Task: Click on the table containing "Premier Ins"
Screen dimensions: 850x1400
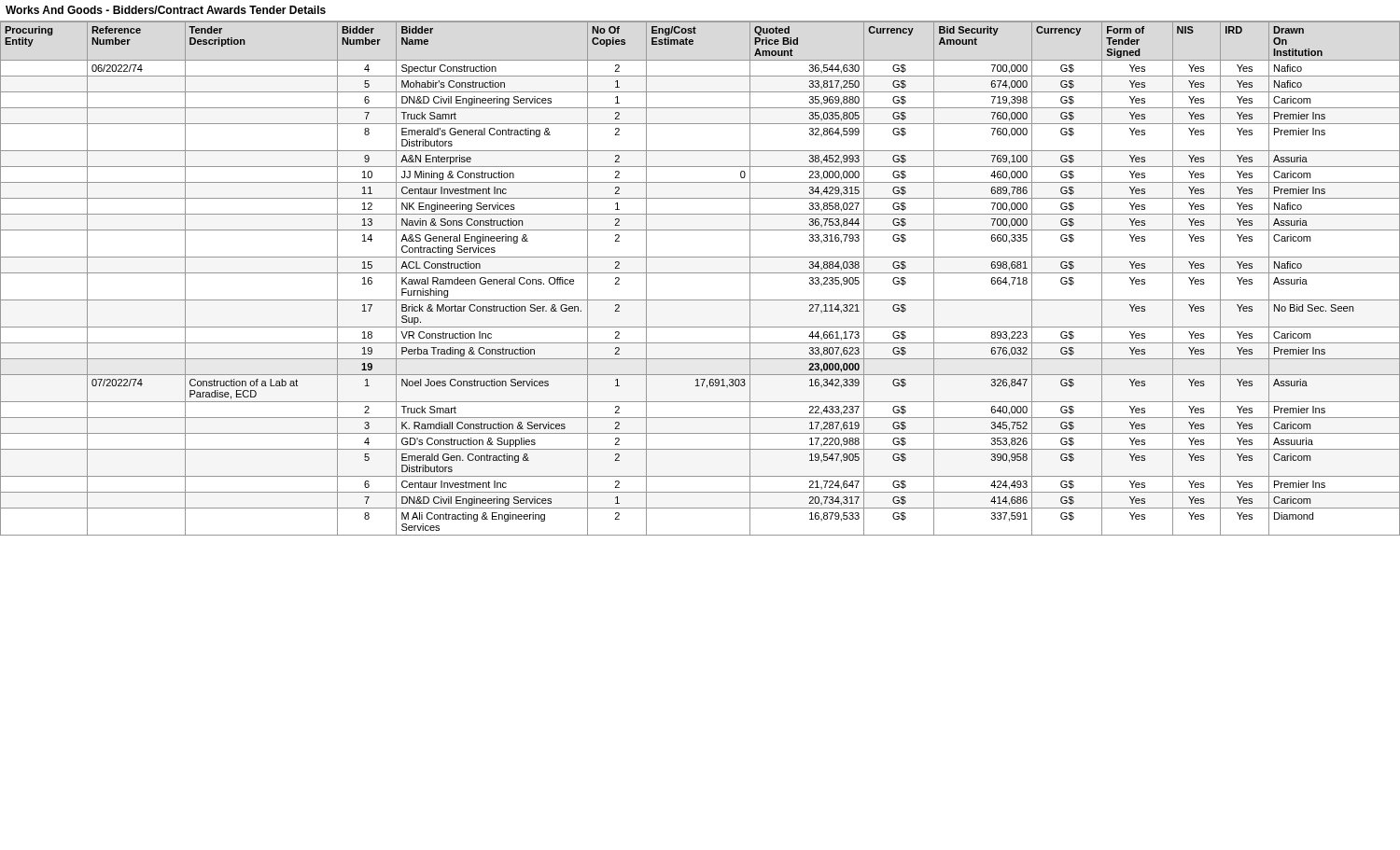Action: coord(700,279)
